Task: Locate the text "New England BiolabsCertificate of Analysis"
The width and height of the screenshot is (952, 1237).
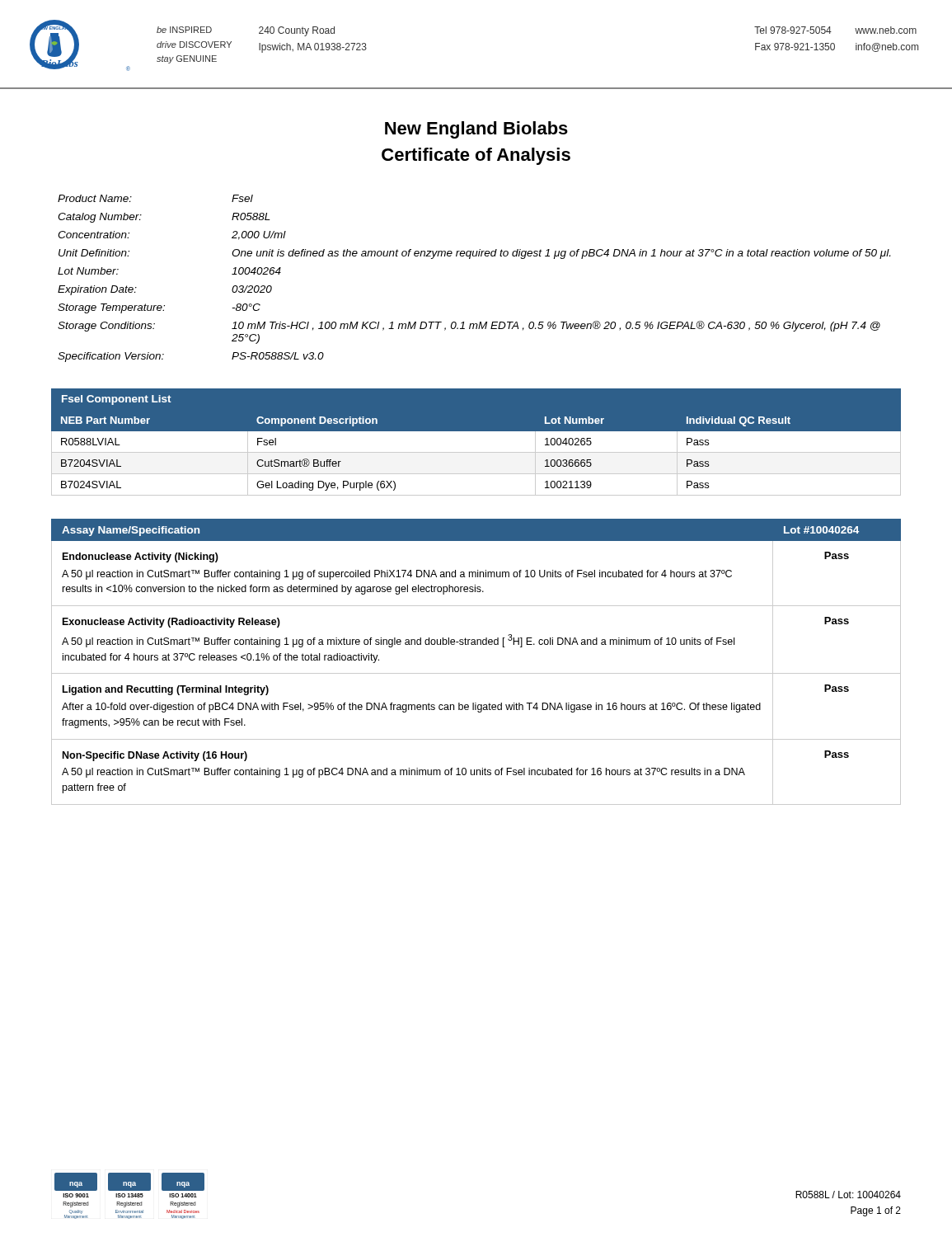Action: point(476,142)
